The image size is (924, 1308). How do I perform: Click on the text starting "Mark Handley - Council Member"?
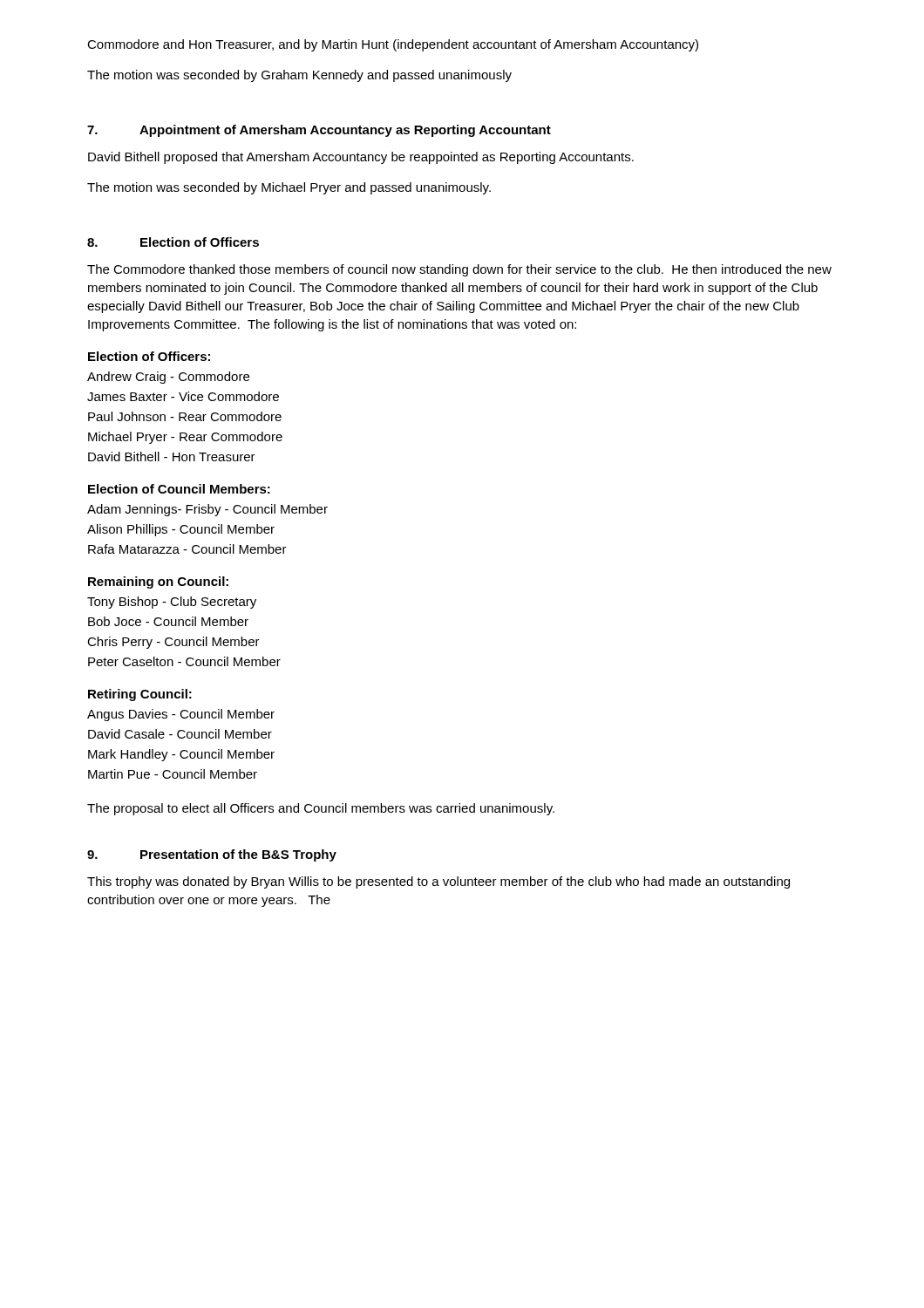pyautogui.click(x=181, y=754)
